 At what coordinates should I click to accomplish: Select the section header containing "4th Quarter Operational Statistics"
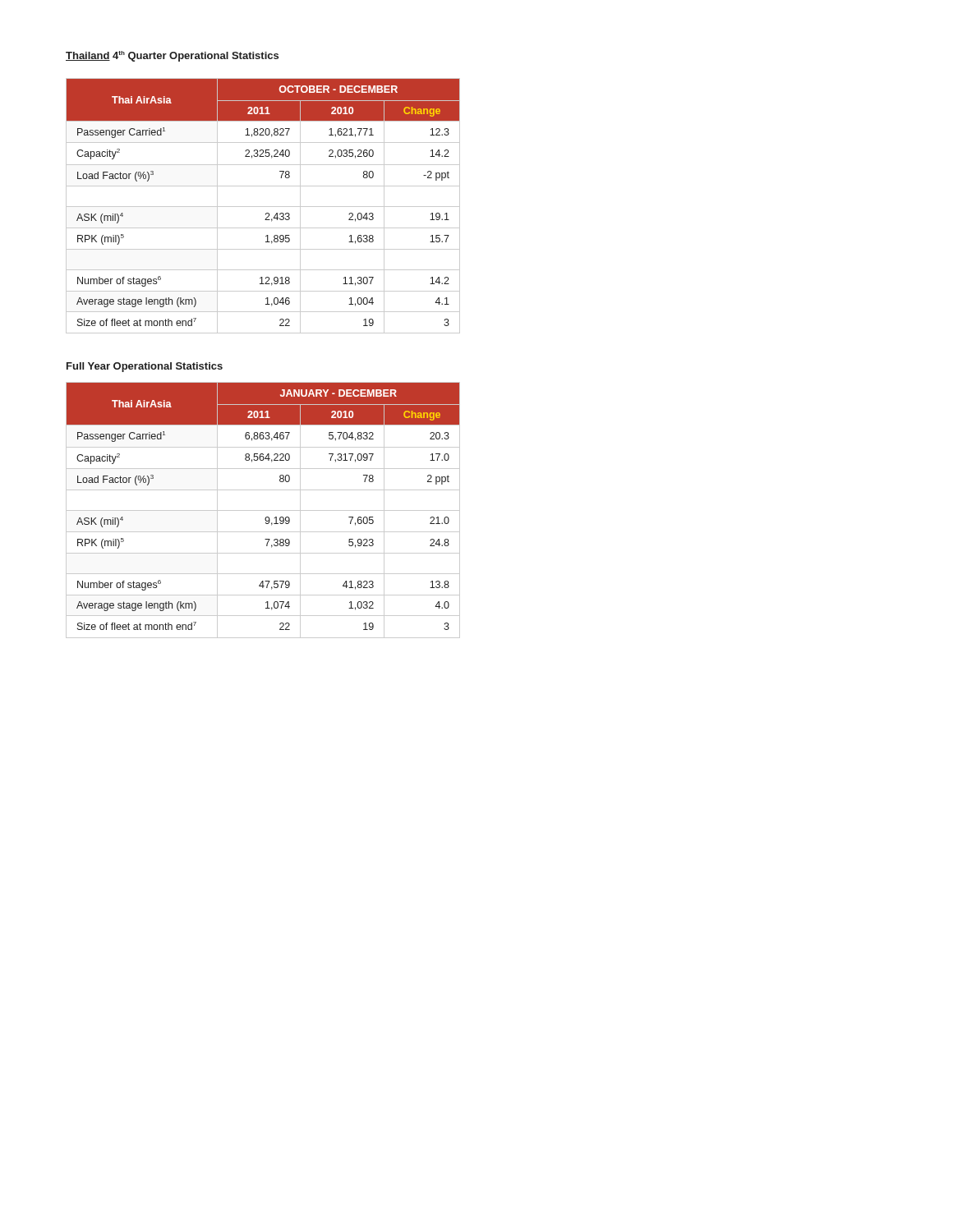(196, 56)
